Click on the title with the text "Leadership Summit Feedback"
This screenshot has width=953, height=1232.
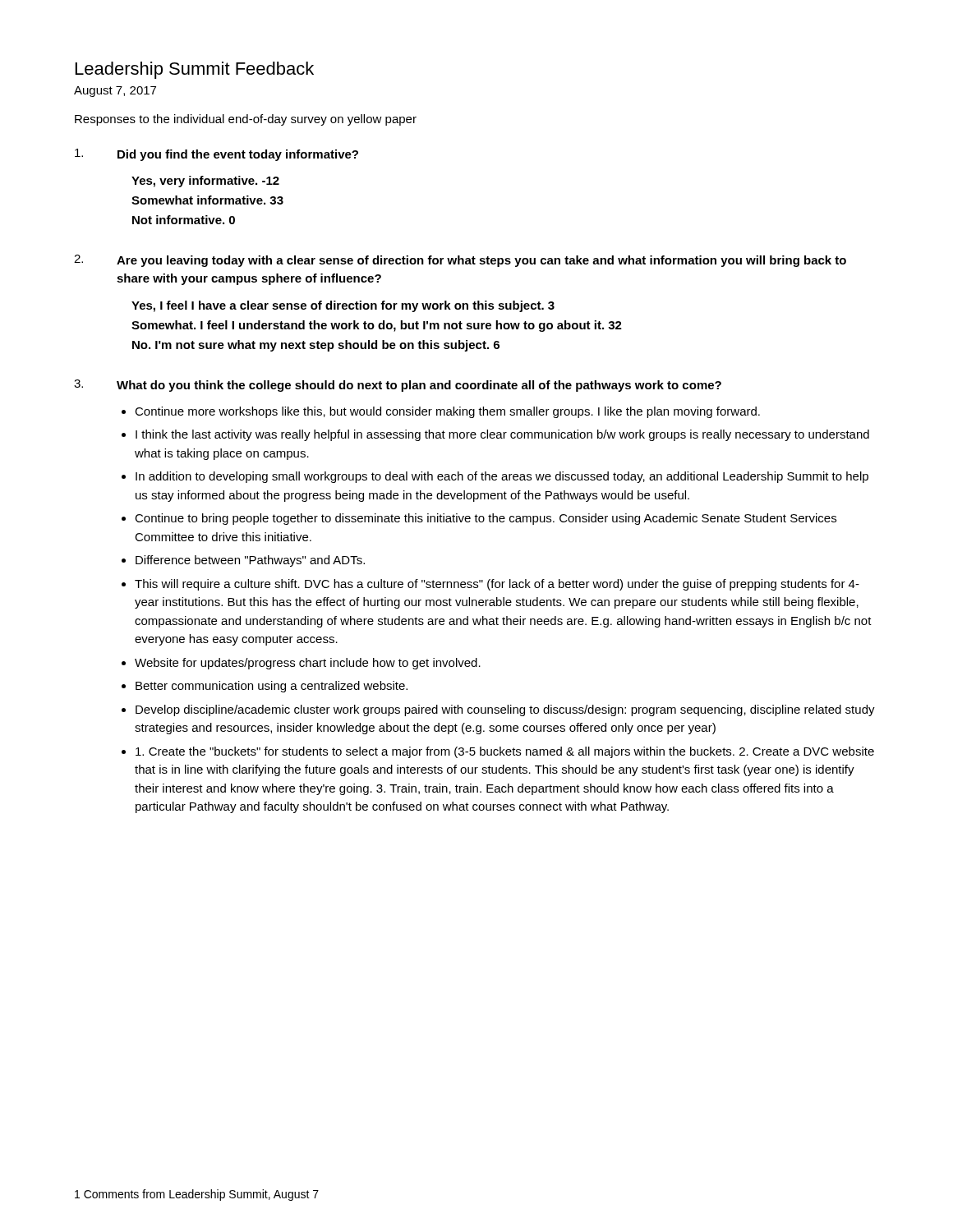tap(195, 70)
